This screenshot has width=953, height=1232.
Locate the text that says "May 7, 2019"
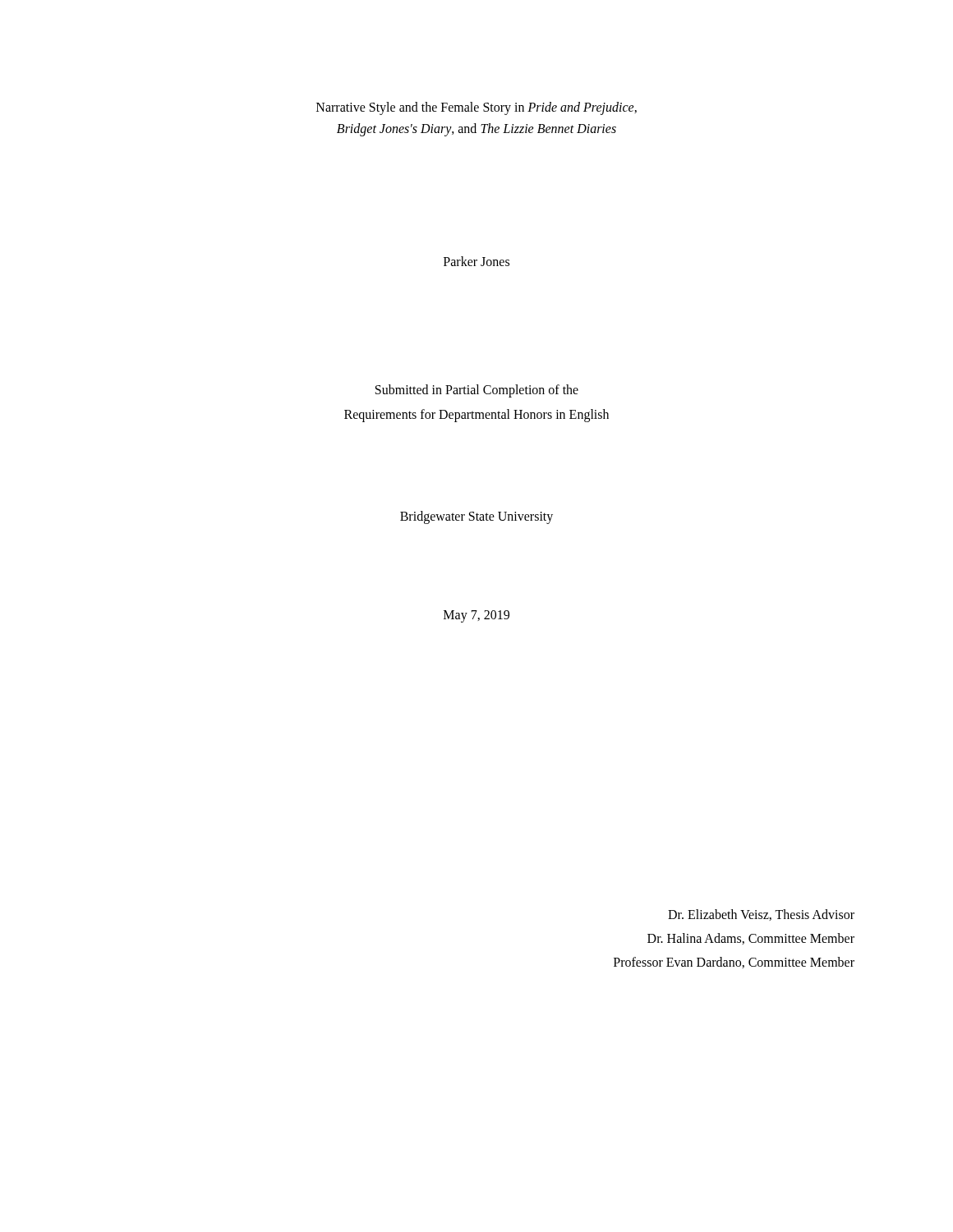click(x=476, y=615)
